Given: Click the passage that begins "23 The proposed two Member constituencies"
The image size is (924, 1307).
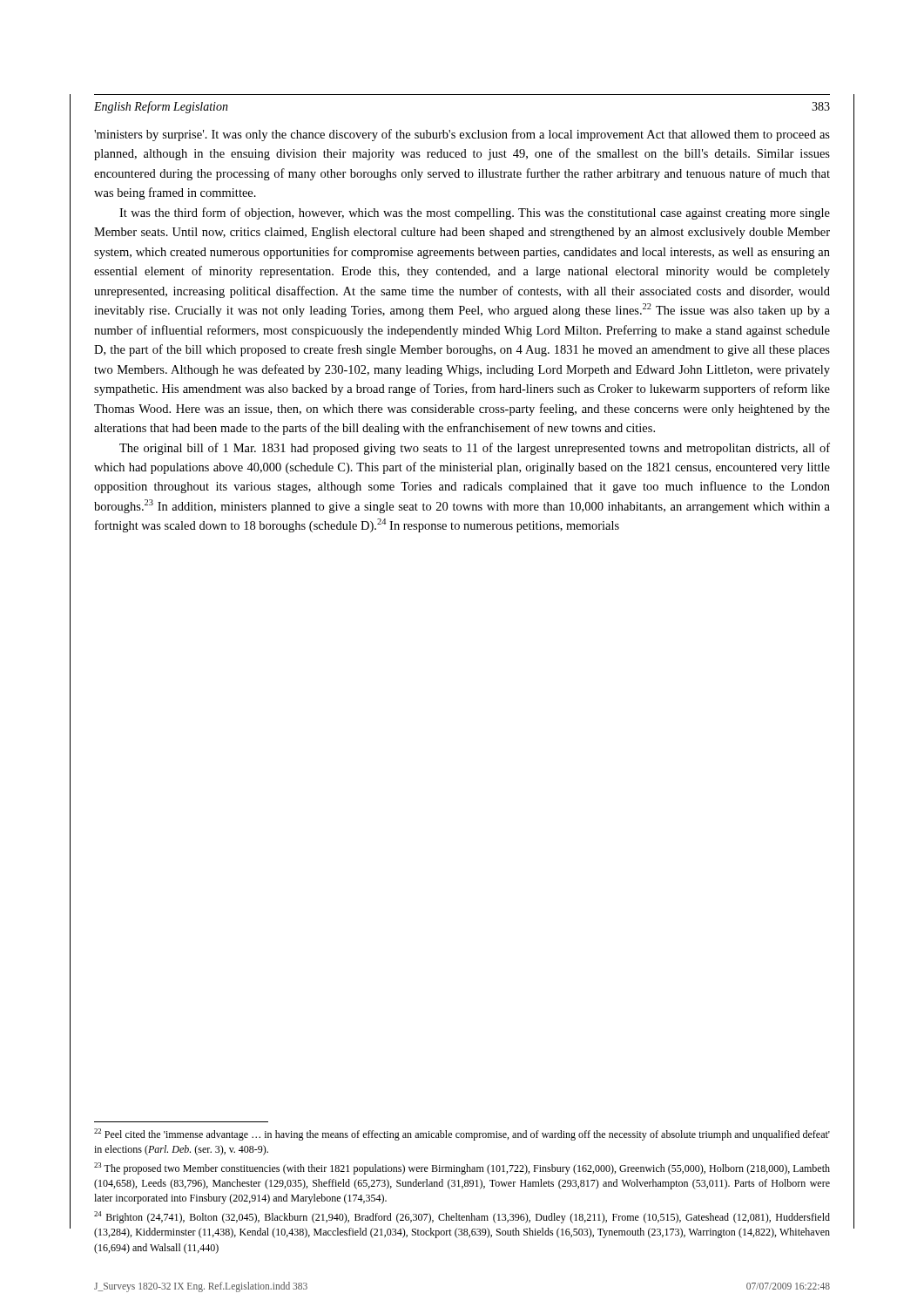Looking at the screenshot, I should click(462, 1183).
